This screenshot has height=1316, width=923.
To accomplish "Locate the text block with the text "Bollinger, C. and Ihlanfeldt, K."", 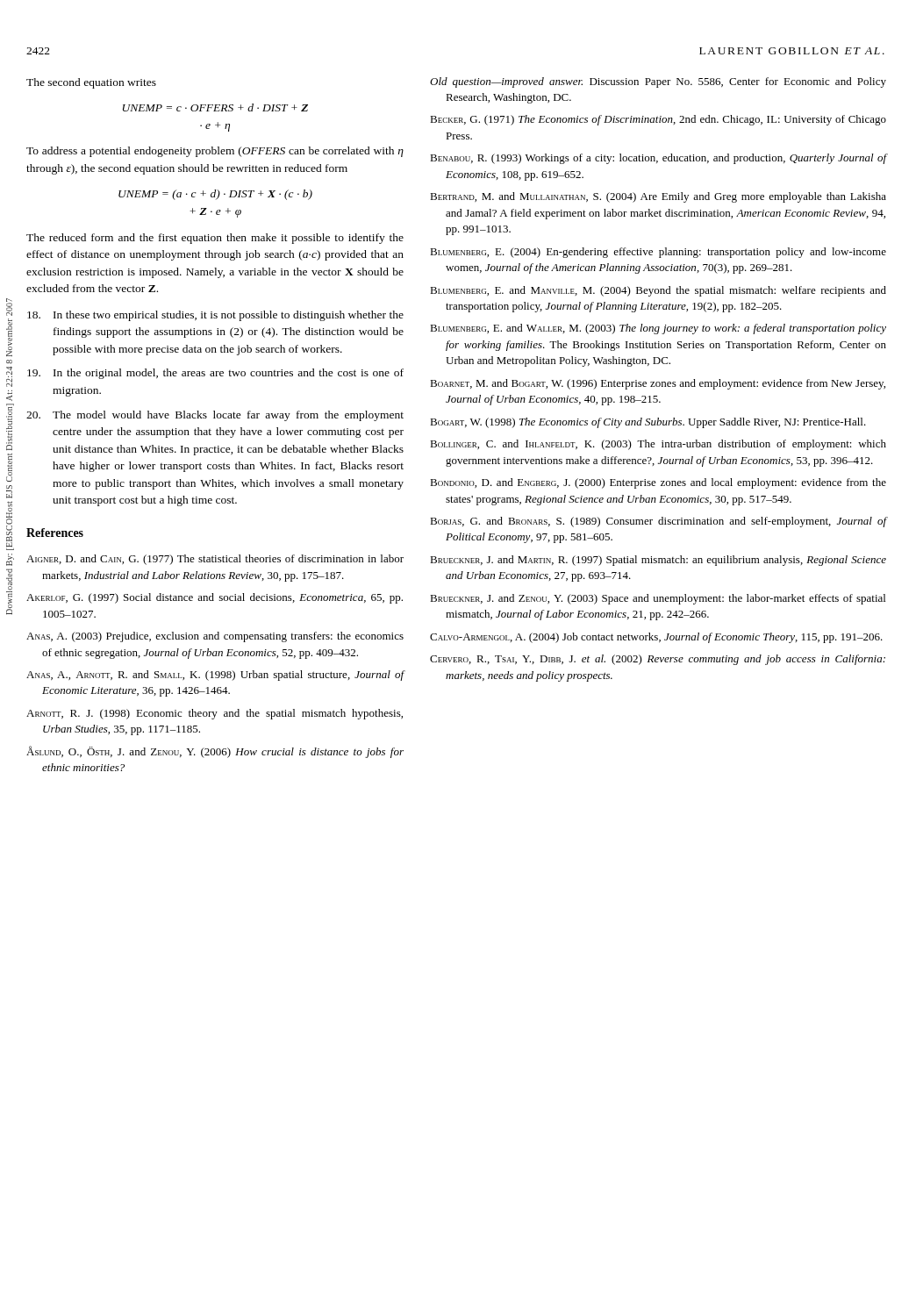I will coord(658,452).
